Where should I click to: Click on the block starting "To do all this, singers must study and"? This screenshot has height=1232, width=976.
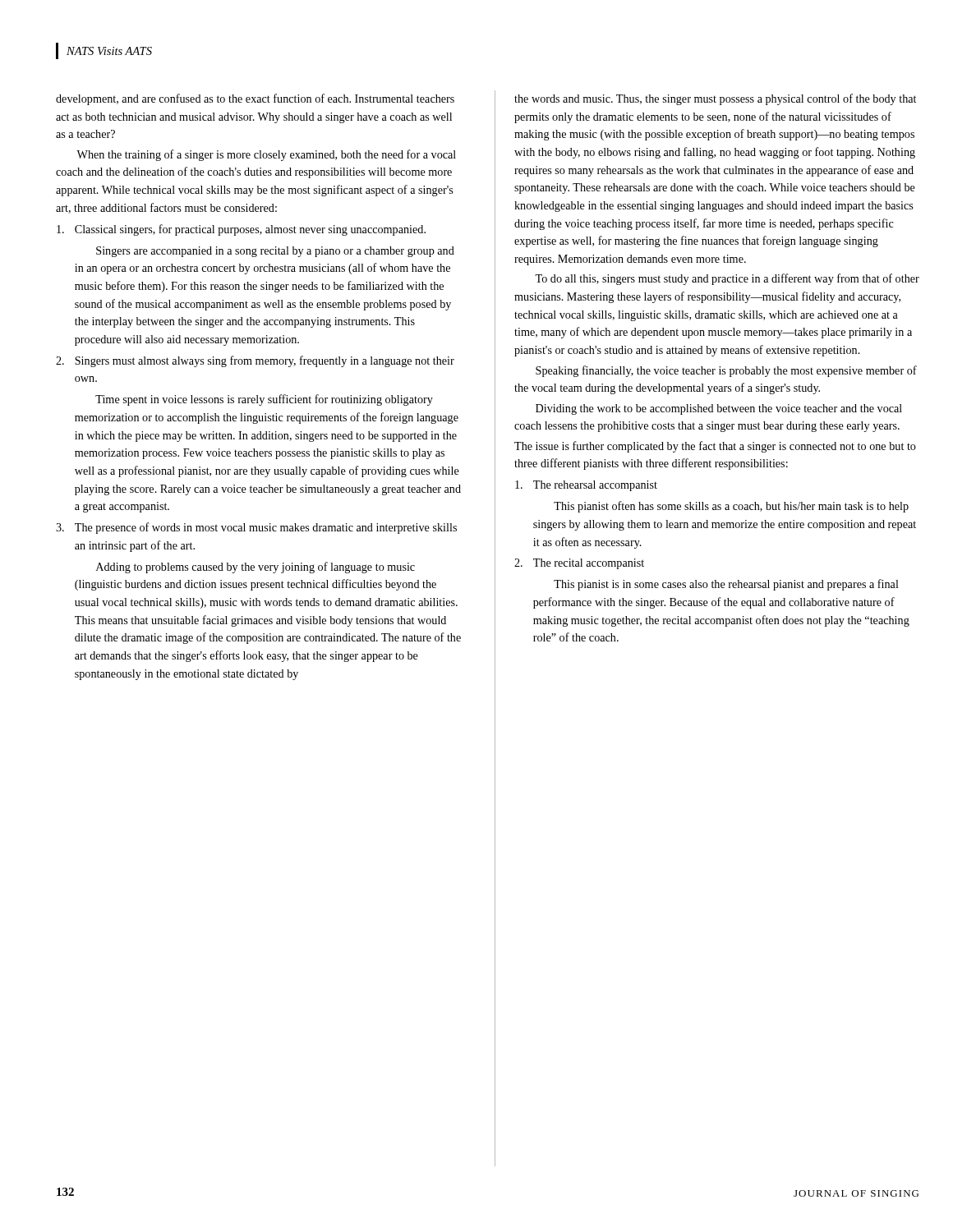pyautogui.click(x=717, y=315)
